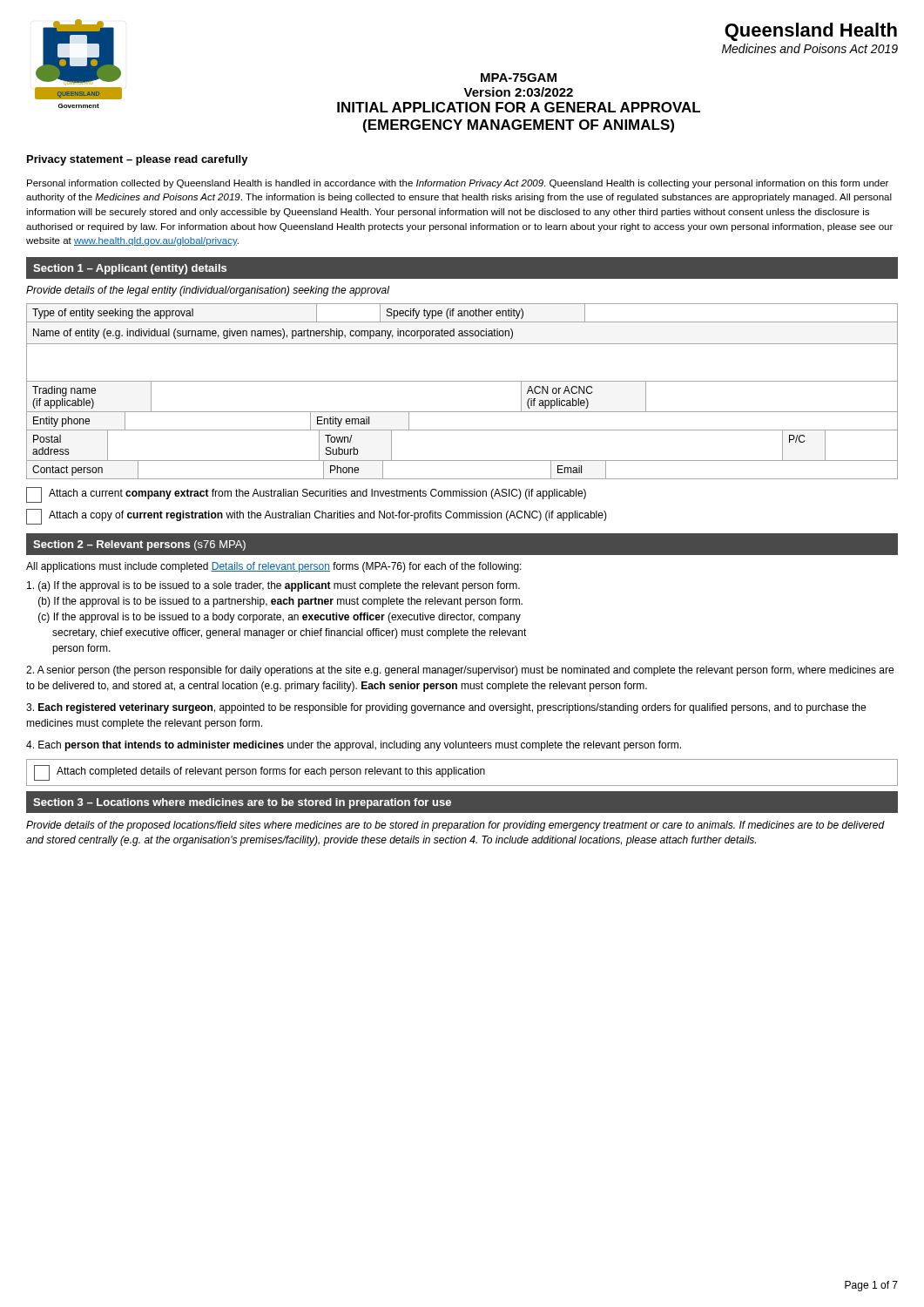Viewport: 924px width, 1307px height.
Task: Where is the passage that starts "All applications must include completed"?
Action: click(x=274, y=566)
